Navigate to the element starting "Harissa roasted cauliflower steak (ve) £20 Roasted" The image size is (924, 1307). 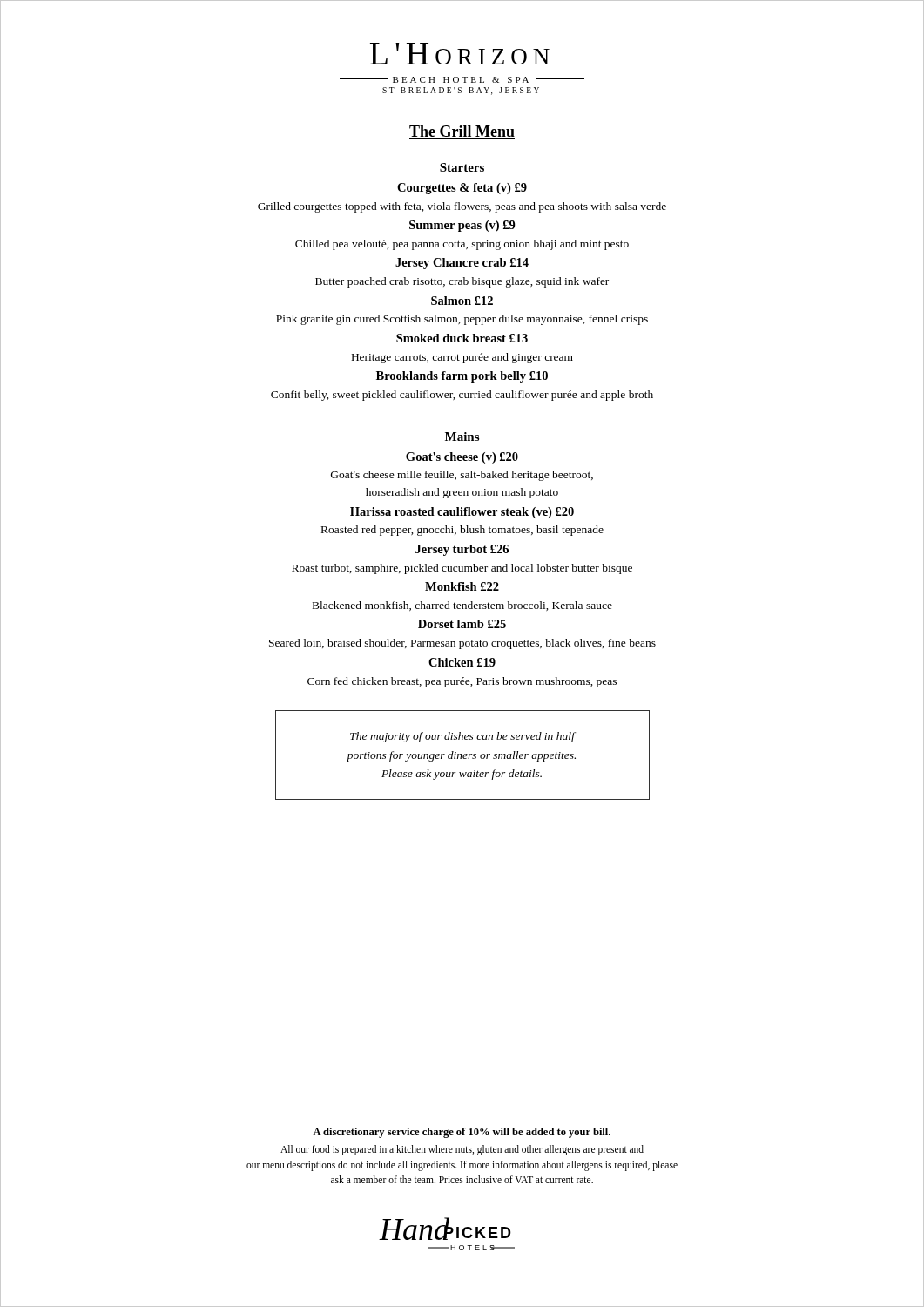462,520
